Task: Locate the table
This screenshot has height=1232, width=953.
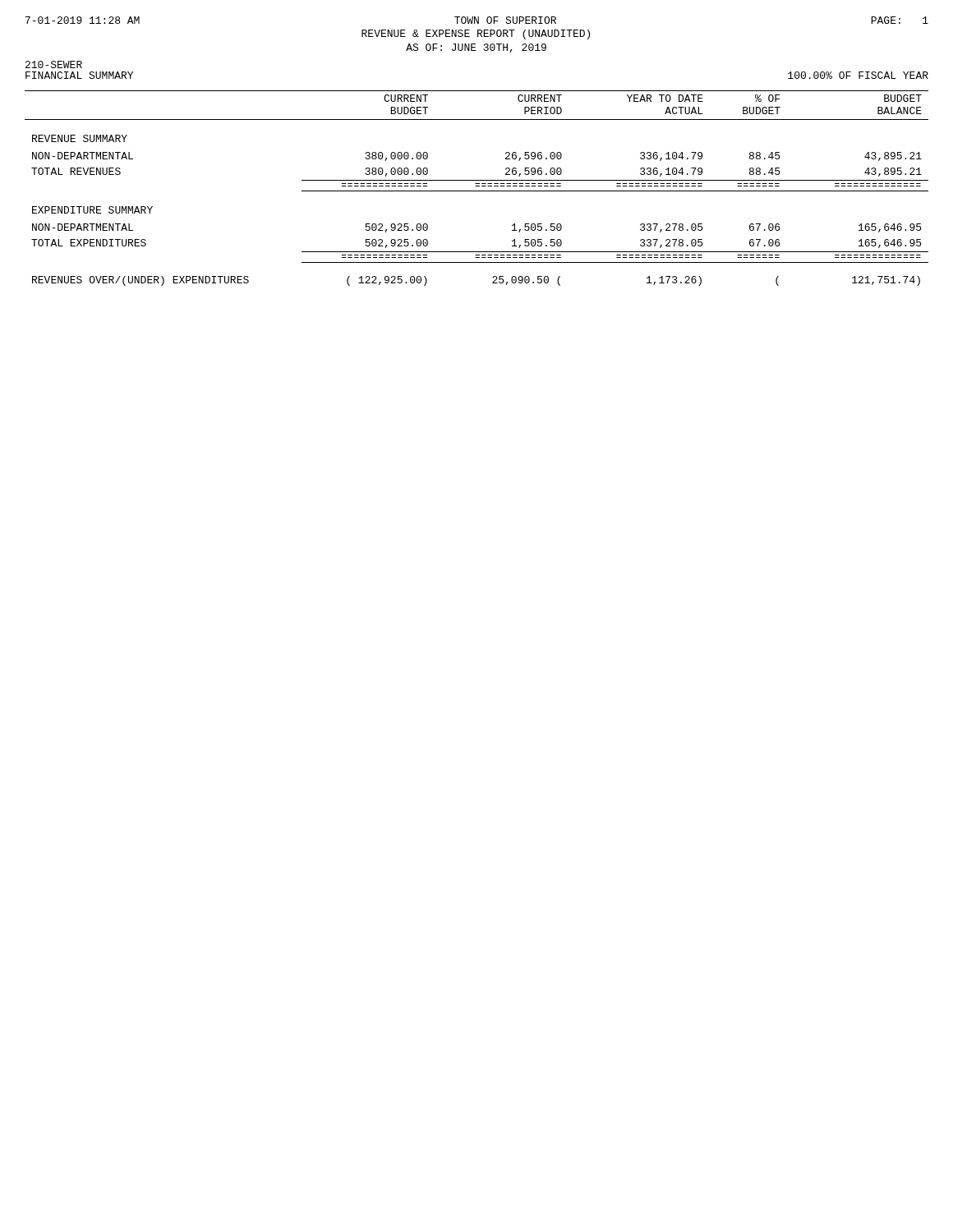Action: [476, 189]
